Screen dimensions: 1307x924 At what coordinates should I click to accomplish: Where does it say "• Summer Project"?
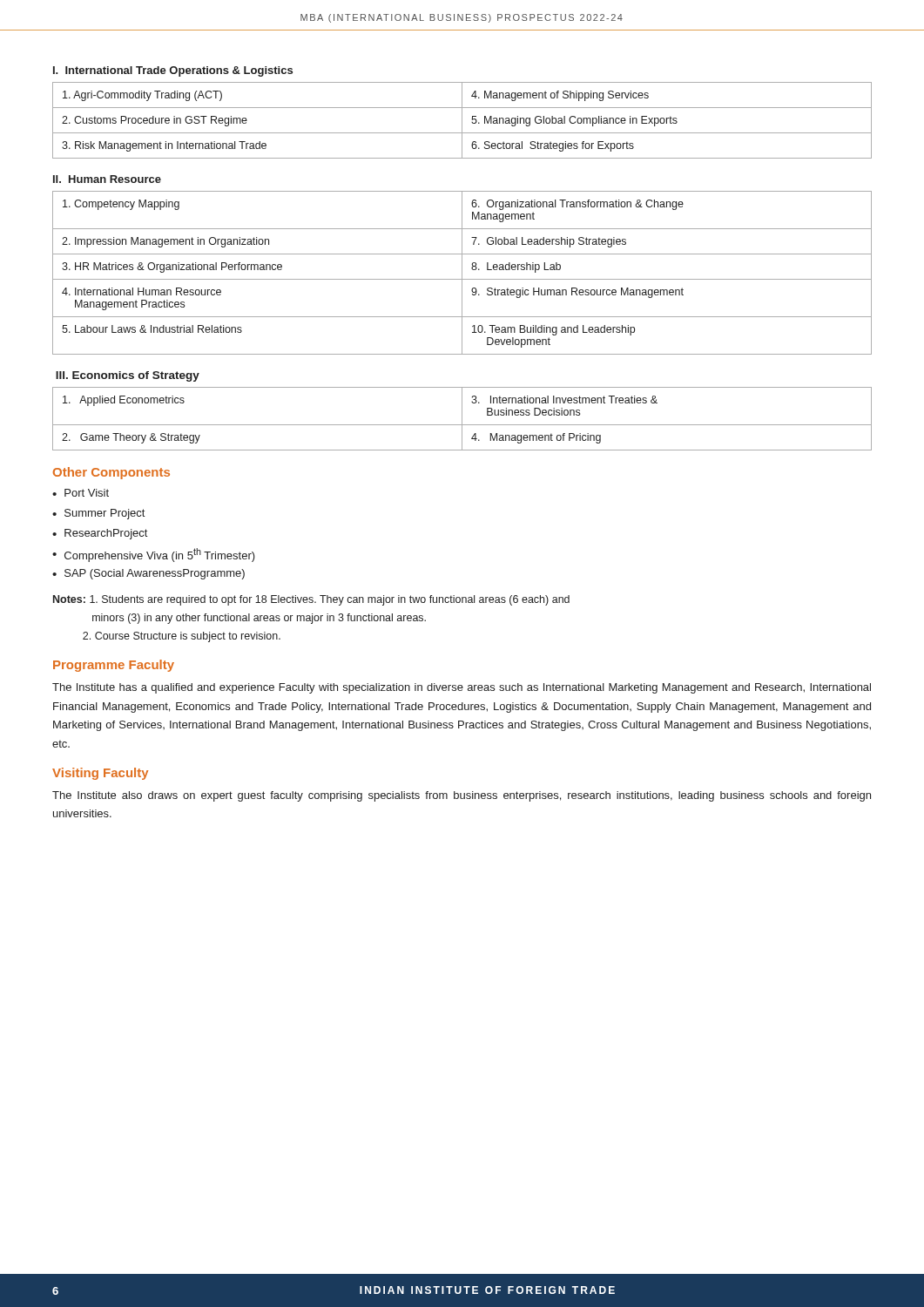pos(99,514)
